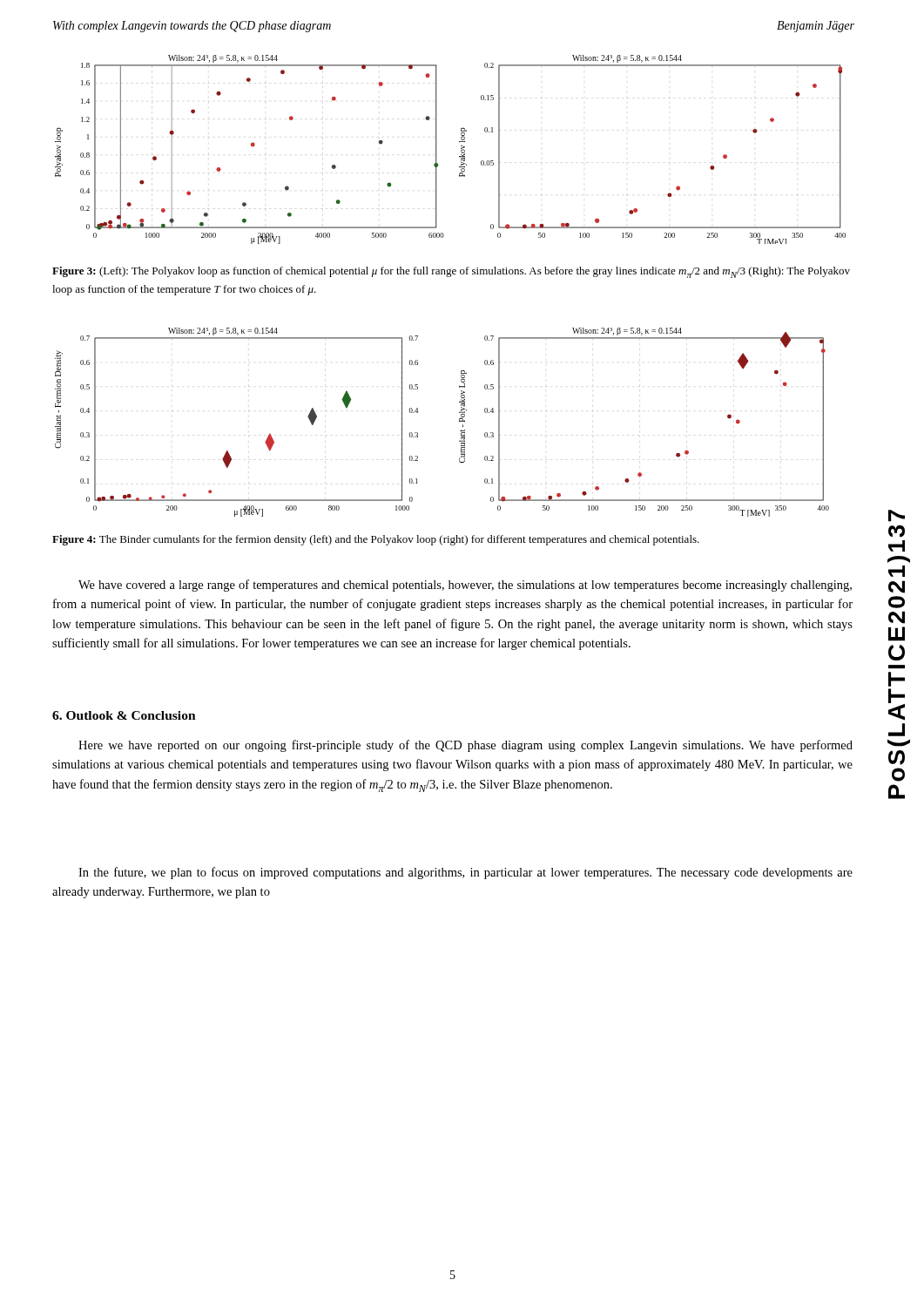Where is the passage that starts "Here we have reported"?
Screen dimensions: 1307x924
(x=452, y=766)
